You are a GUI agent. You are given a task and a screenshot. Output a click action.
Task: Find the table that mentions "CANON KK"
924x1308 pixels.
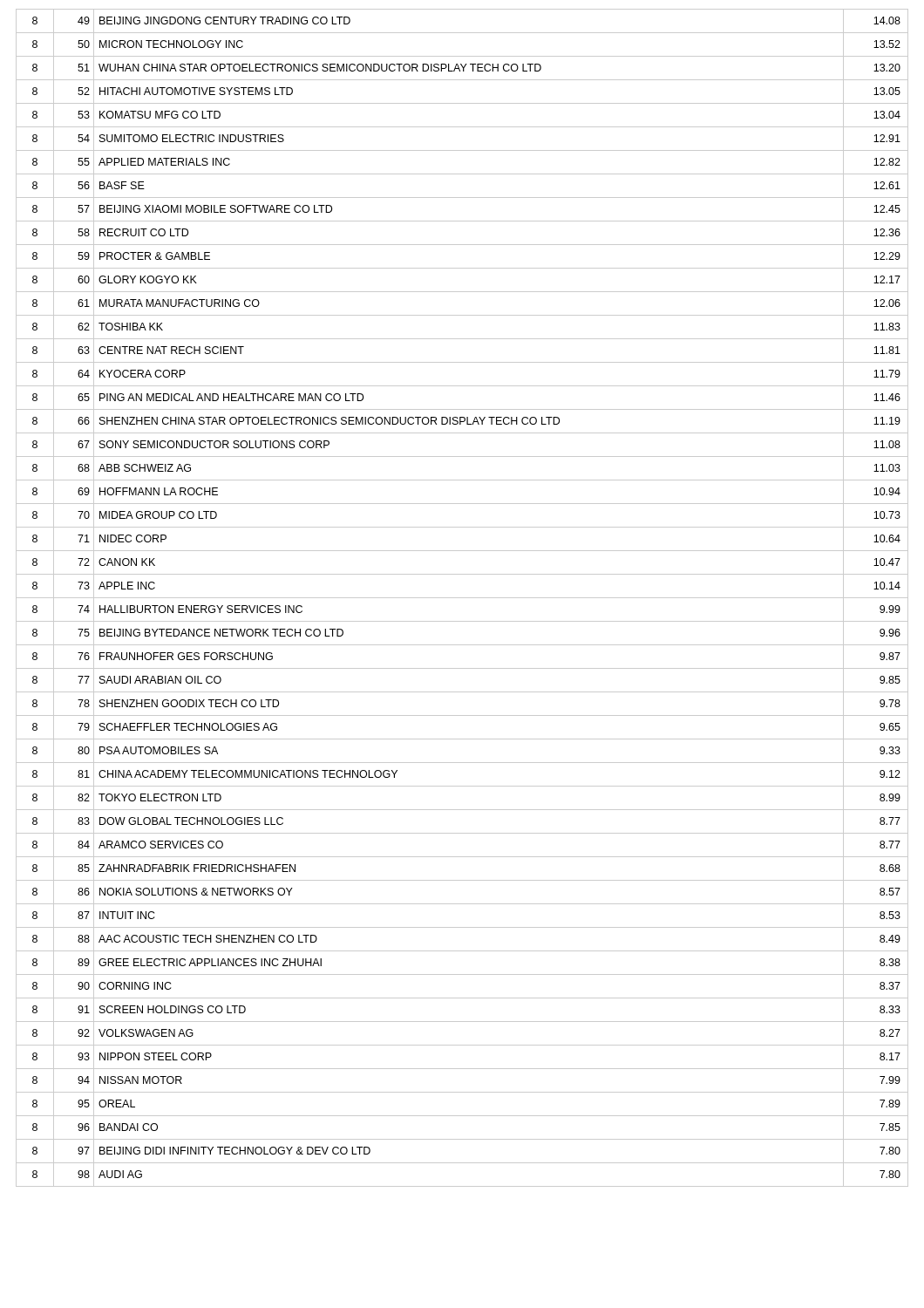pyautogui.click(x=462, y=598)
